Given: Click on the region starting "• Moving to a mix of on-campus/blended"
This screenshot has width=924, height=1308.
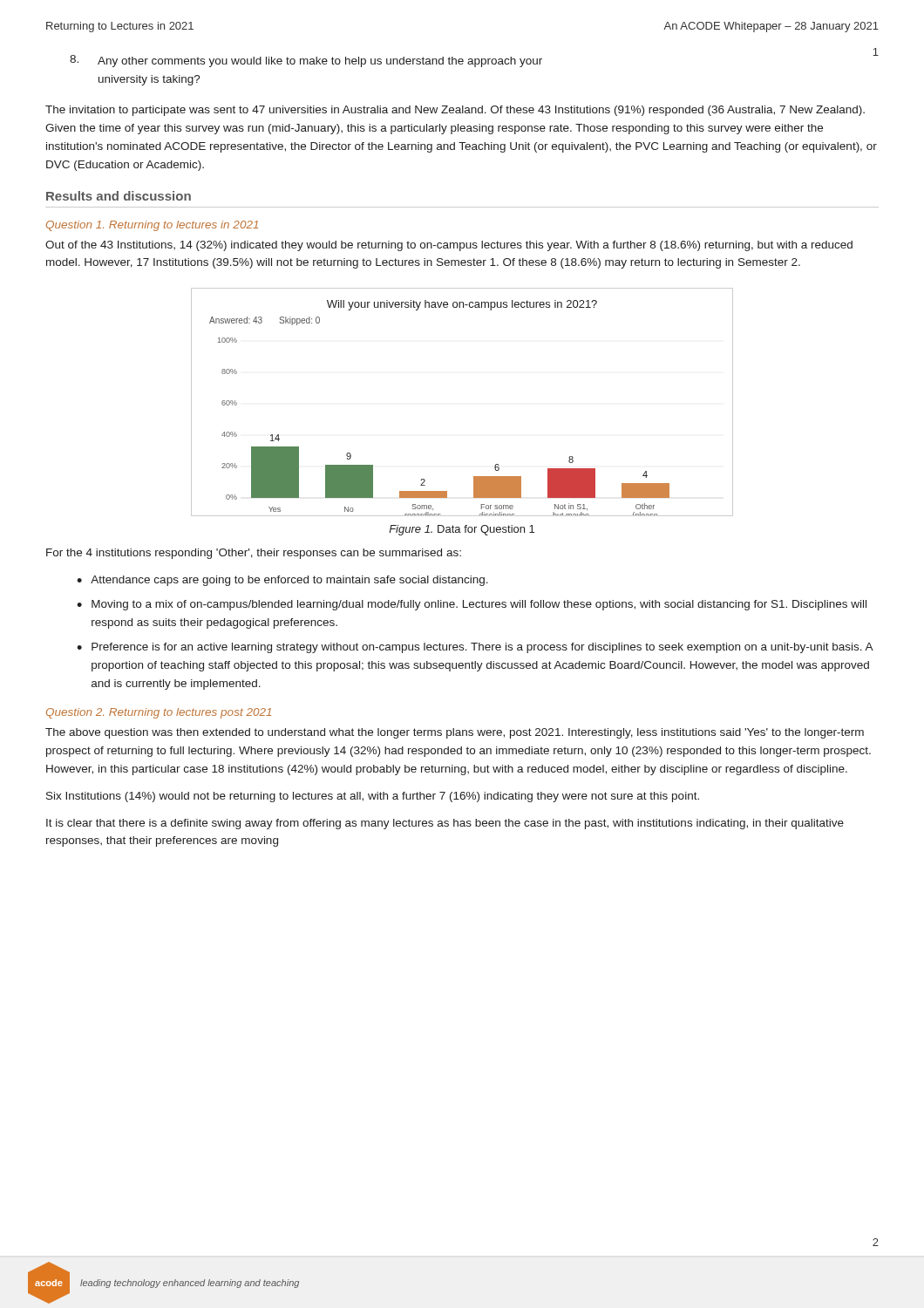Looking at the screenshot, I should (478, 614).
